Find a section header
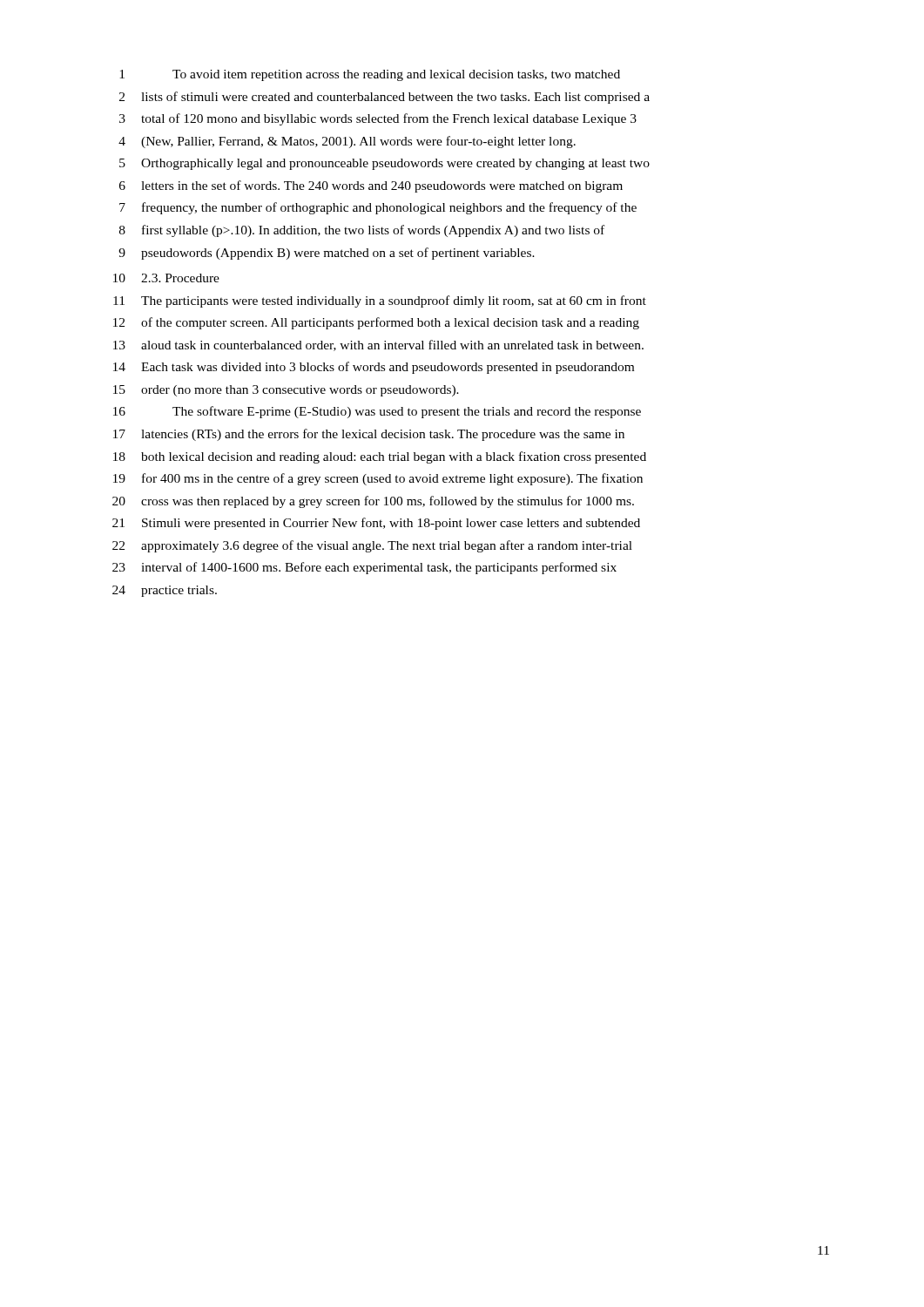This screenshot has height=1307, width=924. pos(462,278)
